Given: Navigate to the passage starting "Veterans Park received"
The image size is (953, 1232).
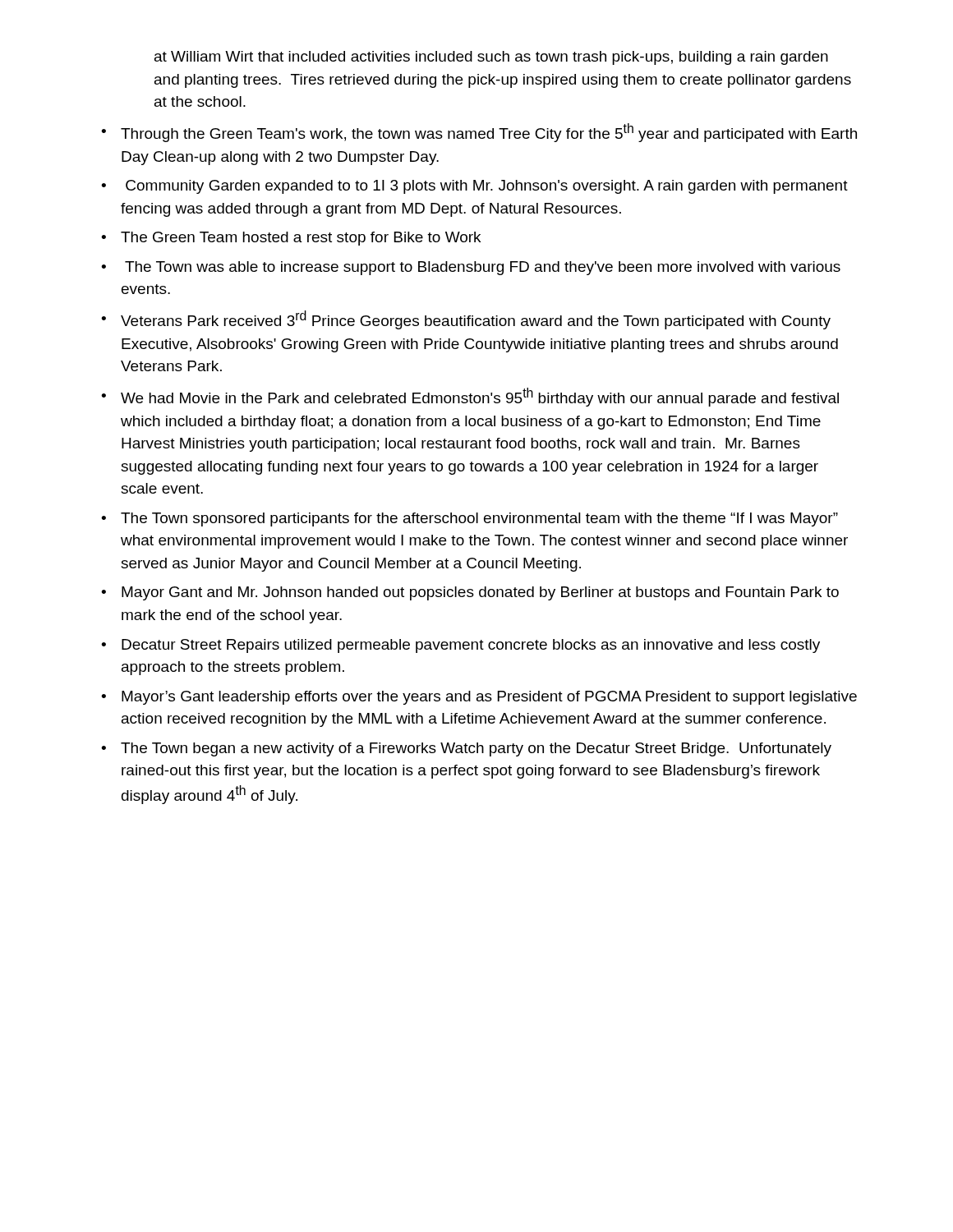Looking at the screenshot, I should (x=480, y=342).
